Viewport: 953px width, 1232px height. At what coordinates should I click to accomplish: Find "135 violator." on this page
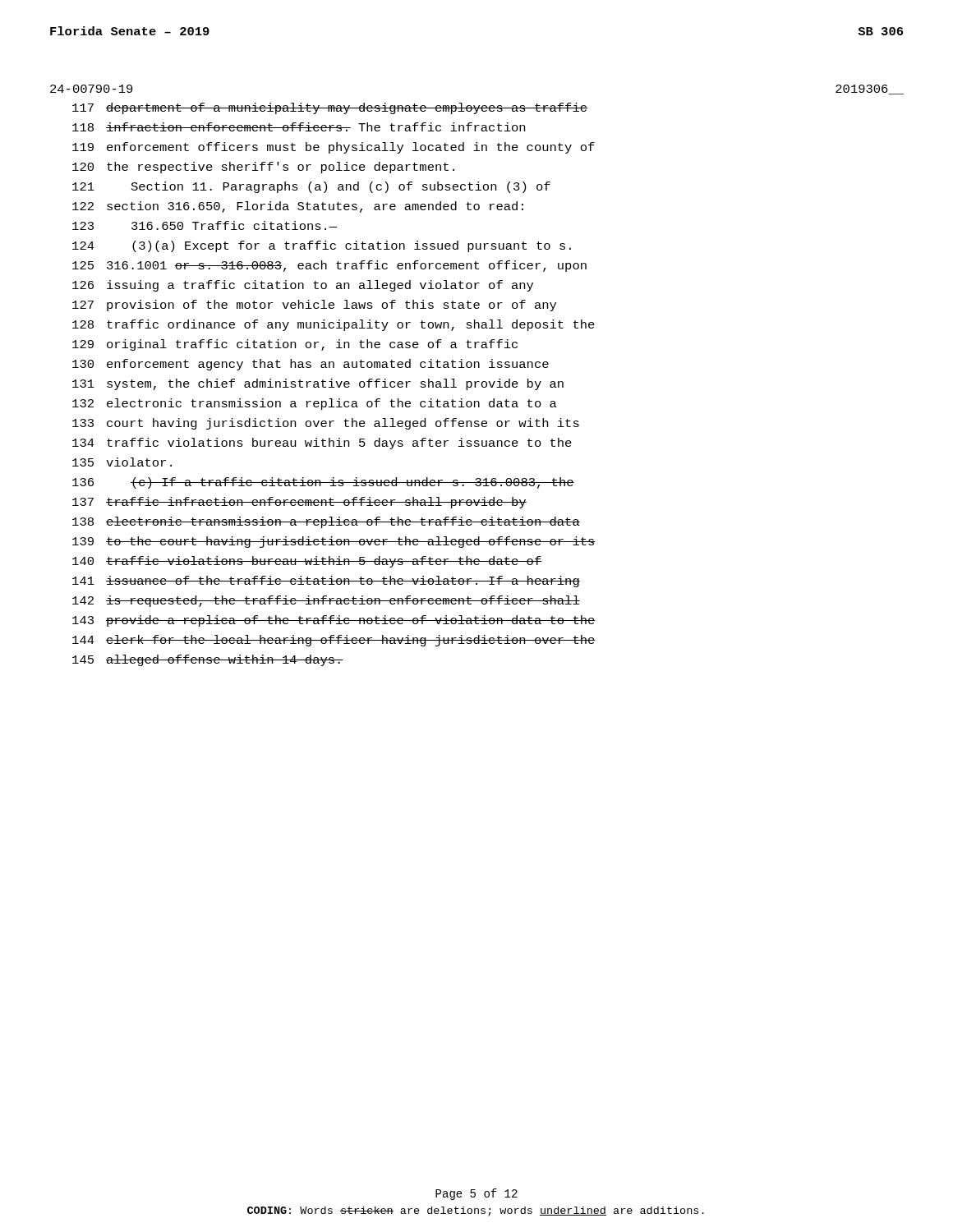pyautogui.click(x=122, y=462)
